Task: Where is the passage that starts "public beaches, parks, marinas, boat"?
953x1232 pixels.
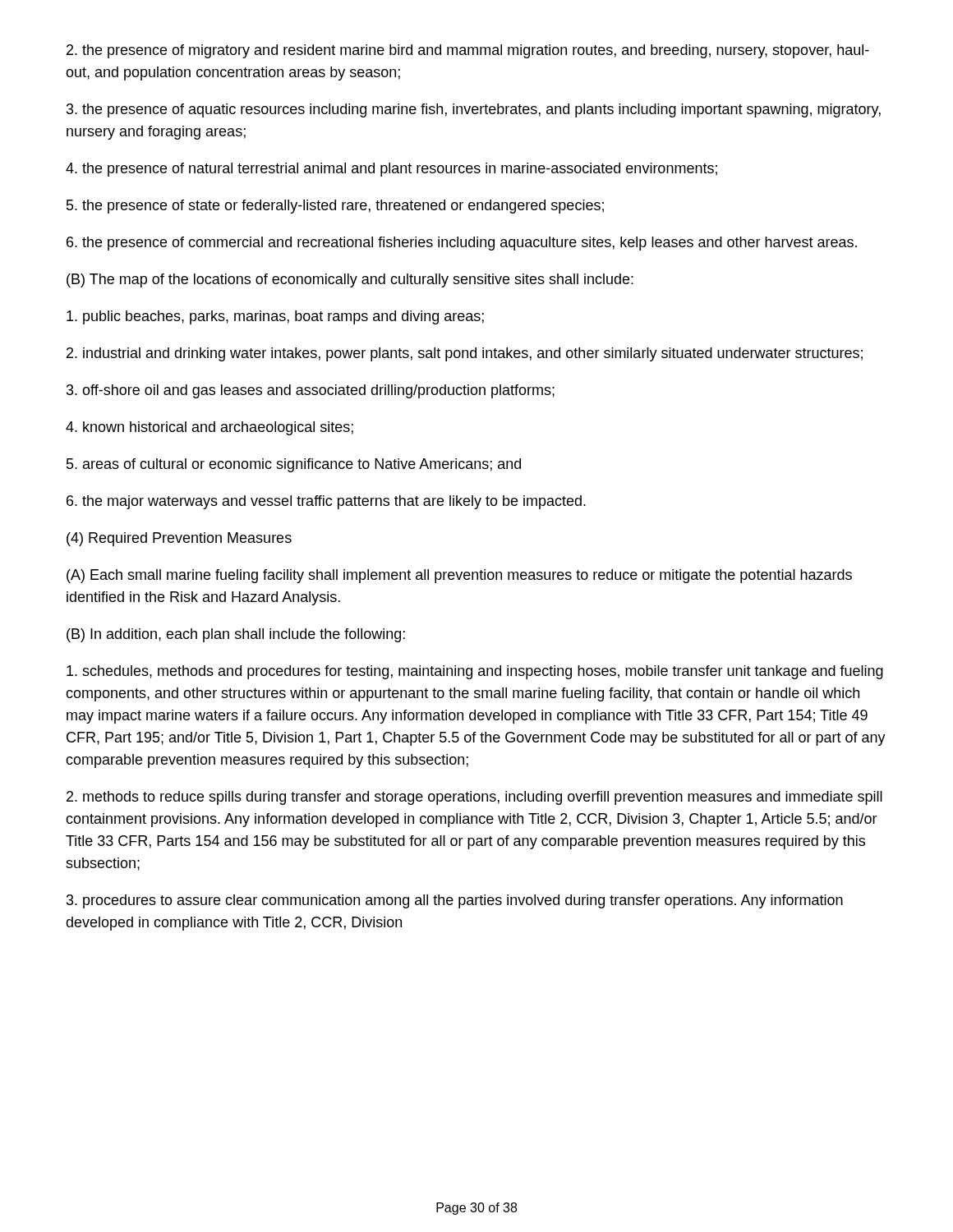Action: pos(275,316)
